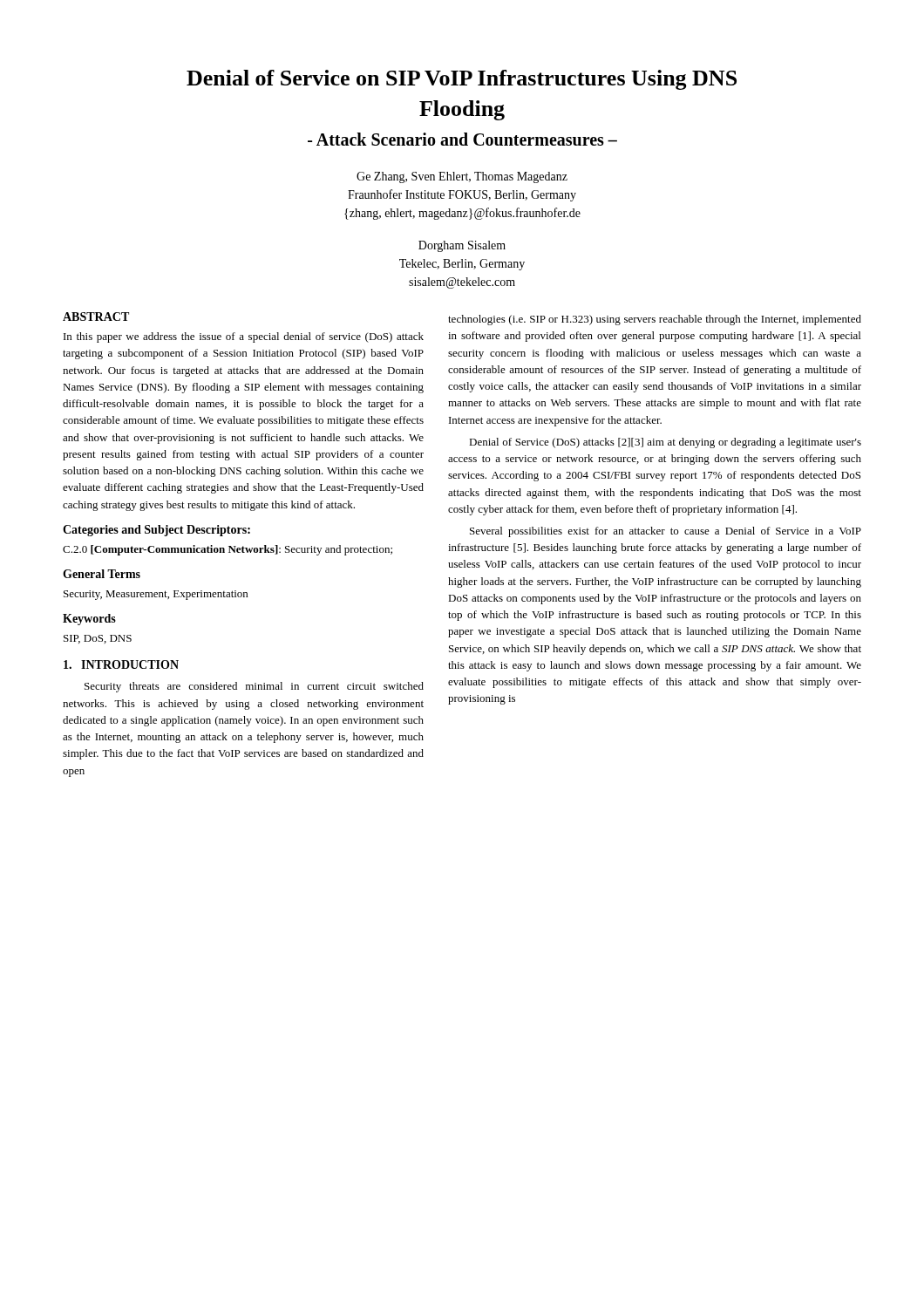Navigate to the passage starting "technologies (i.e. SIP or H.323)"
924x1308 pixels.
(655, 369)
